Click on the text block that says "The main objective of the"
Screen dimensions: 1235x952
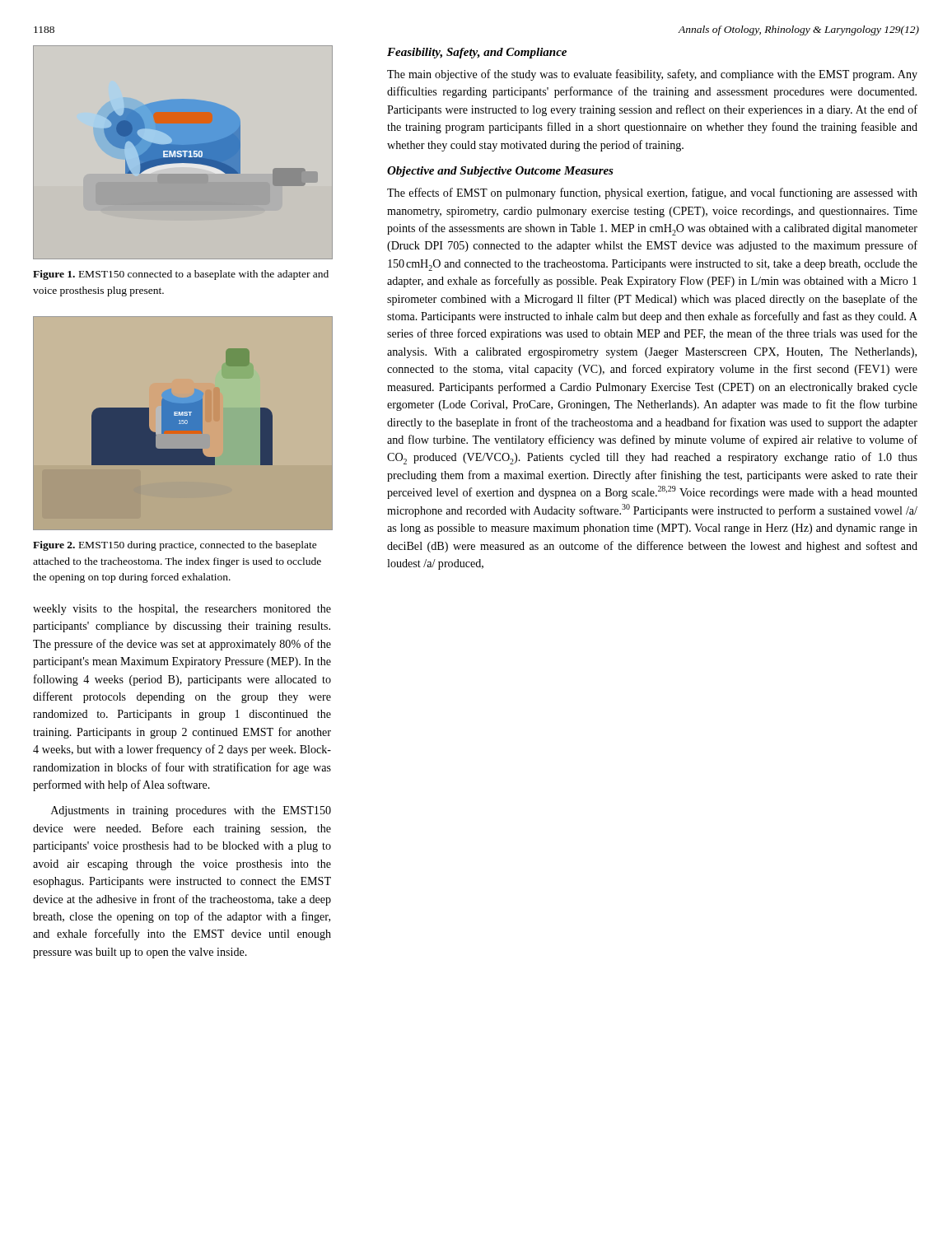[x=652, y=109]
